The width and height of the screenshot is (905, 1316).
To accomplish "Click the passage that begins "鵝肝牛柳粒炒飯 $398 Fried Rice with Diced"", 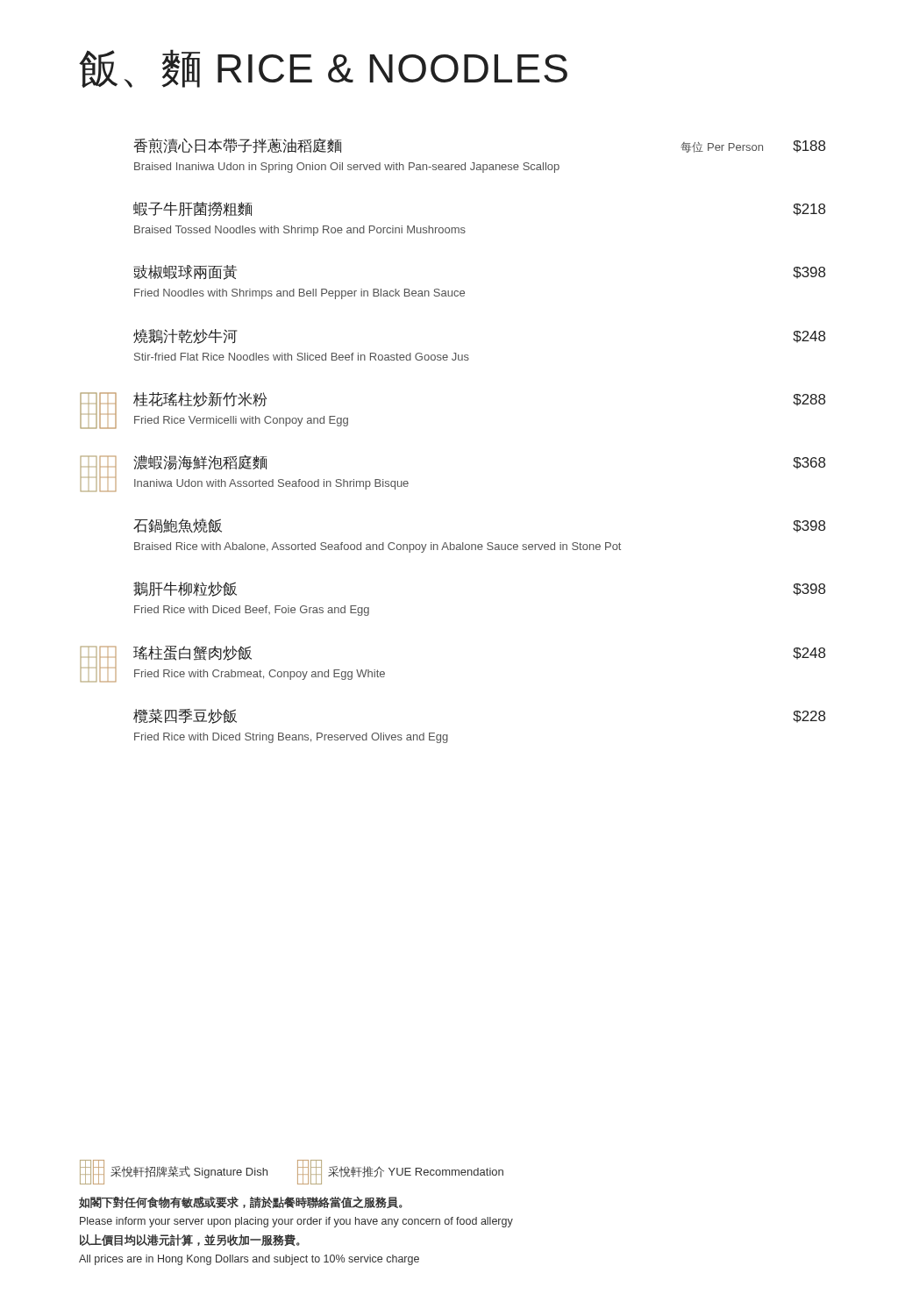I will pyautogui.click(x=185, y=589).
